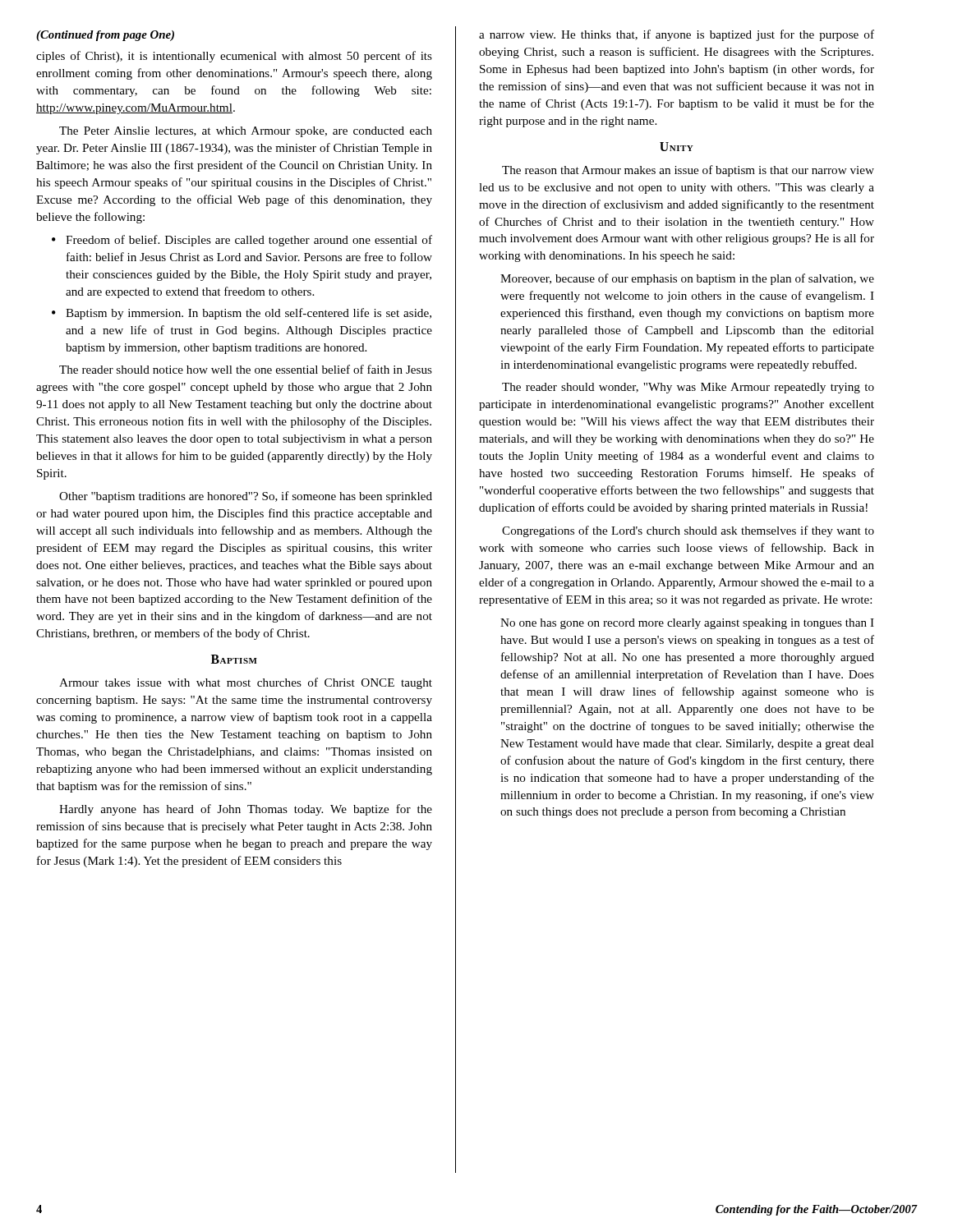Viewport: 953px width, 1232px height.
Task: Find the block starting "Armour takes issue with what most"
Action: point(234,735)
